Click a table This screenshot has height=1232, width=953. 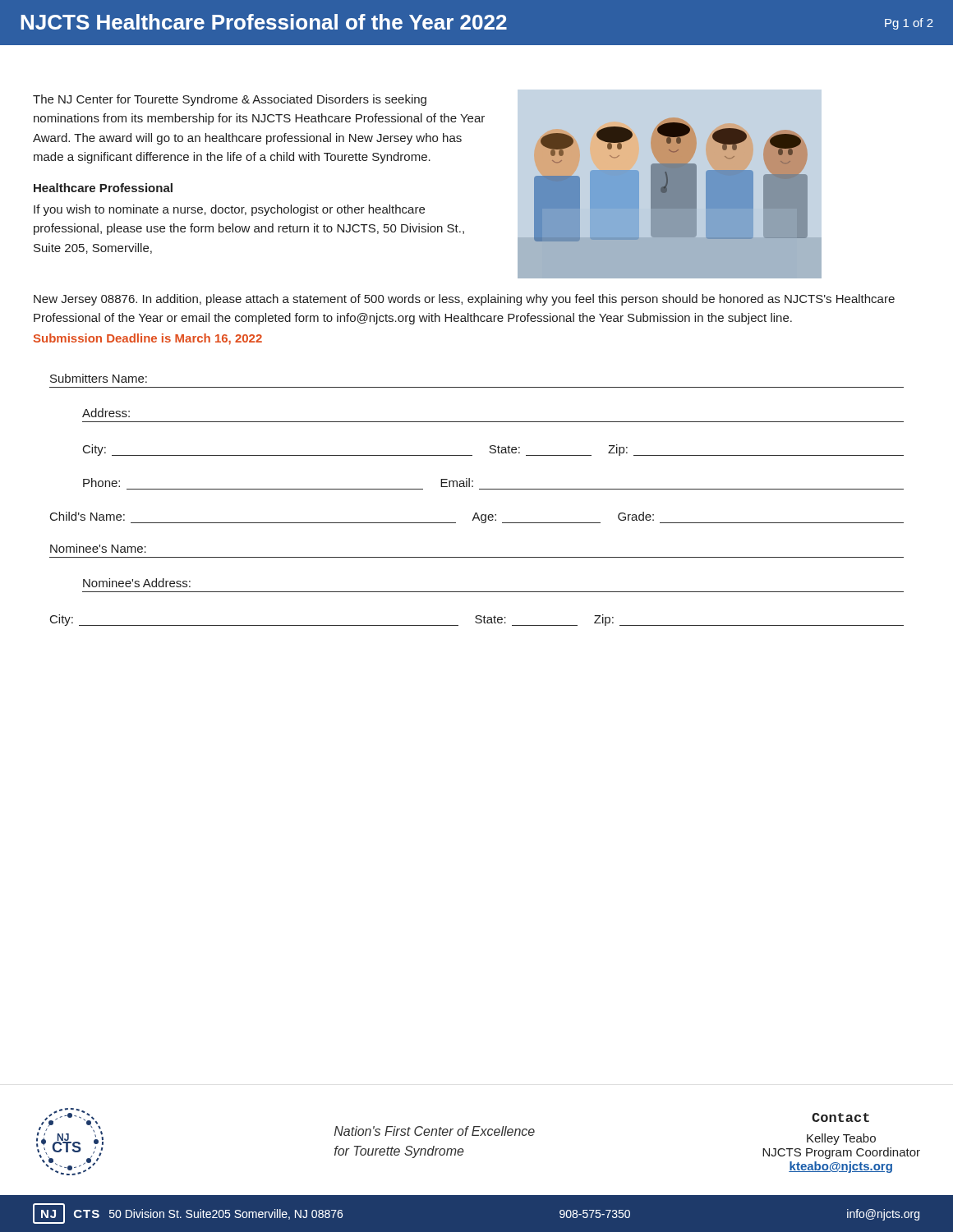click(476, 498)
